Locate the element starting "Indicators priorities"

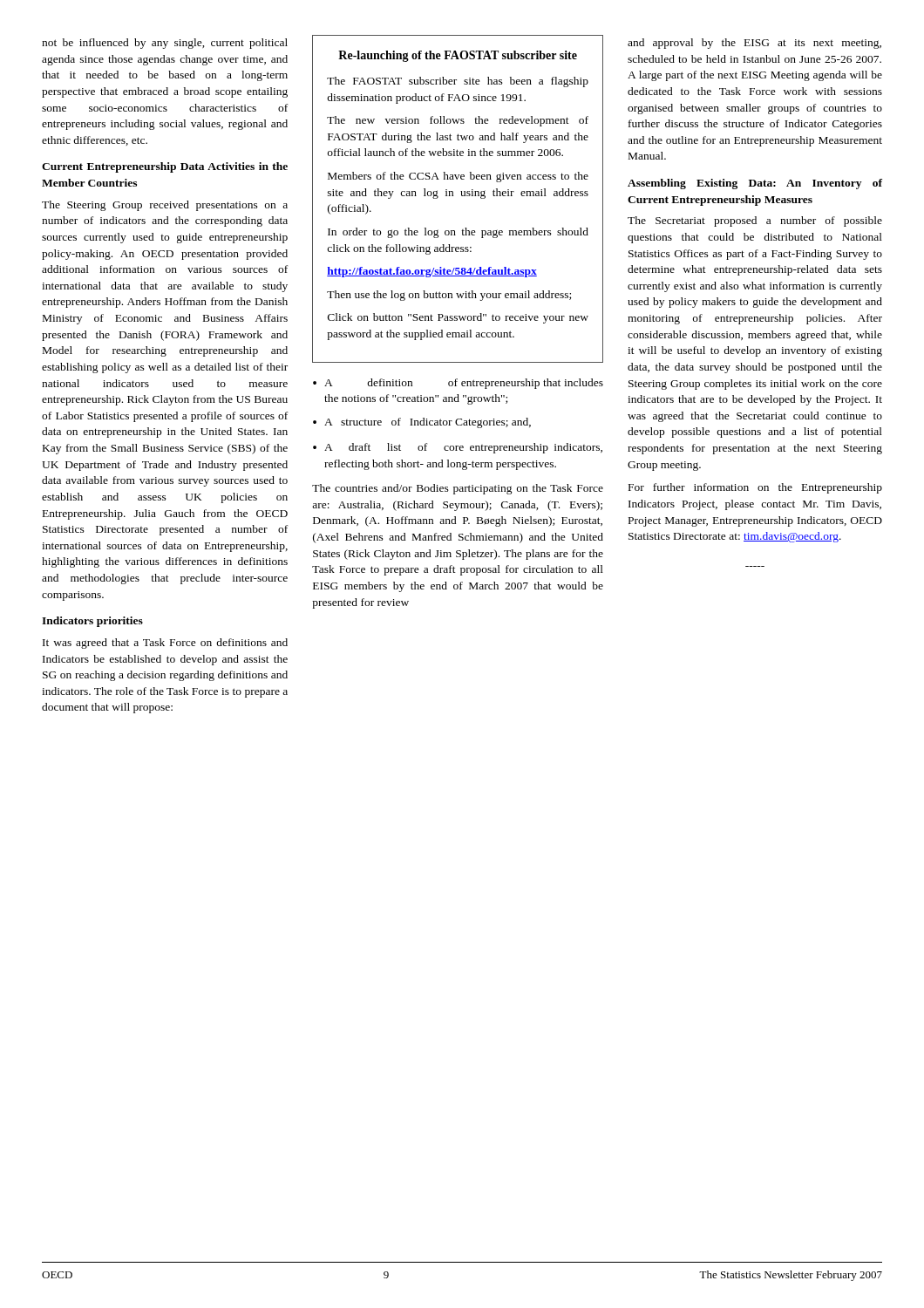coord(92,622)
